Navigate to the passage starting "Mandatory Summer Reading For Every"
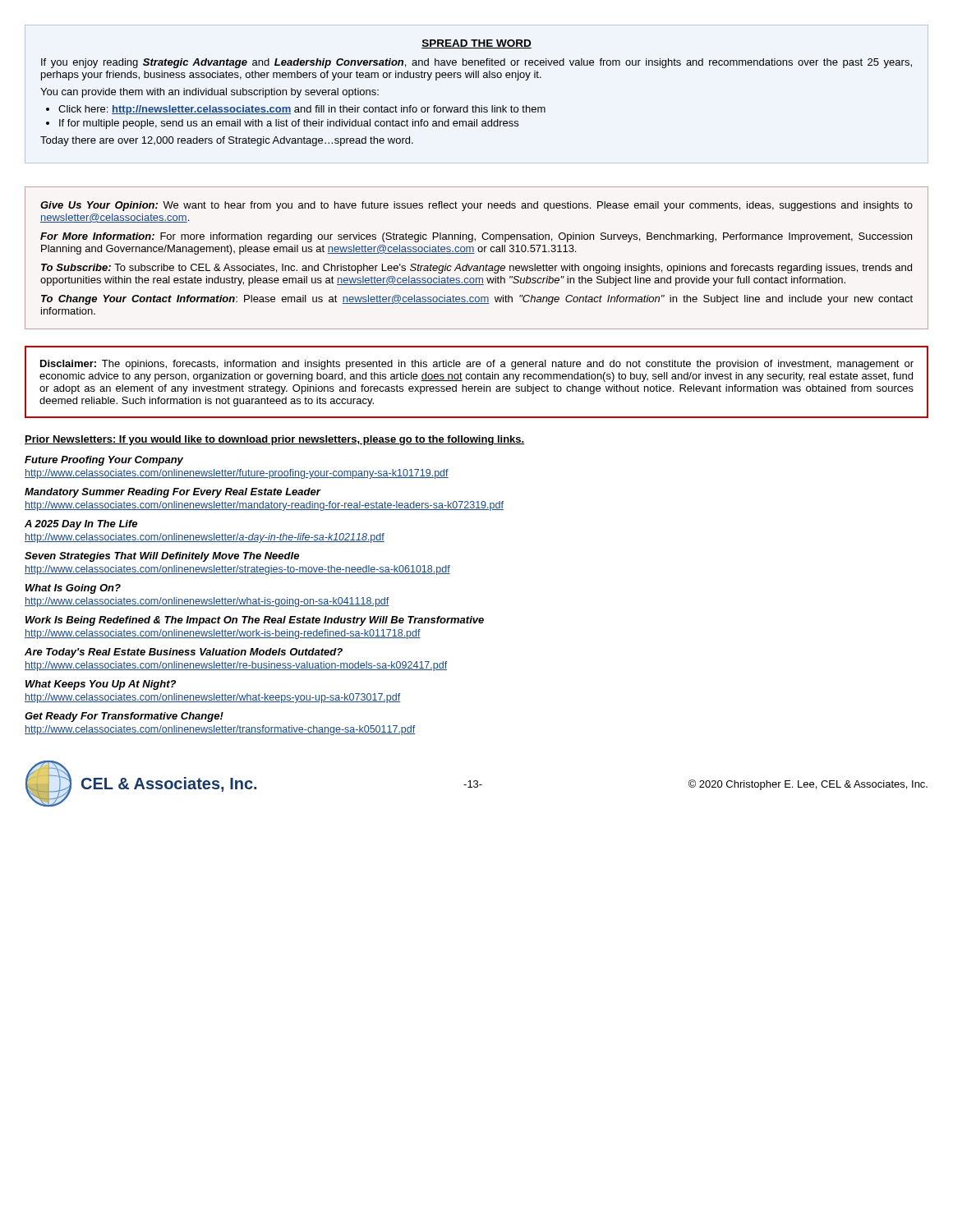This screenshot has width=953, height=1232. 172,492
